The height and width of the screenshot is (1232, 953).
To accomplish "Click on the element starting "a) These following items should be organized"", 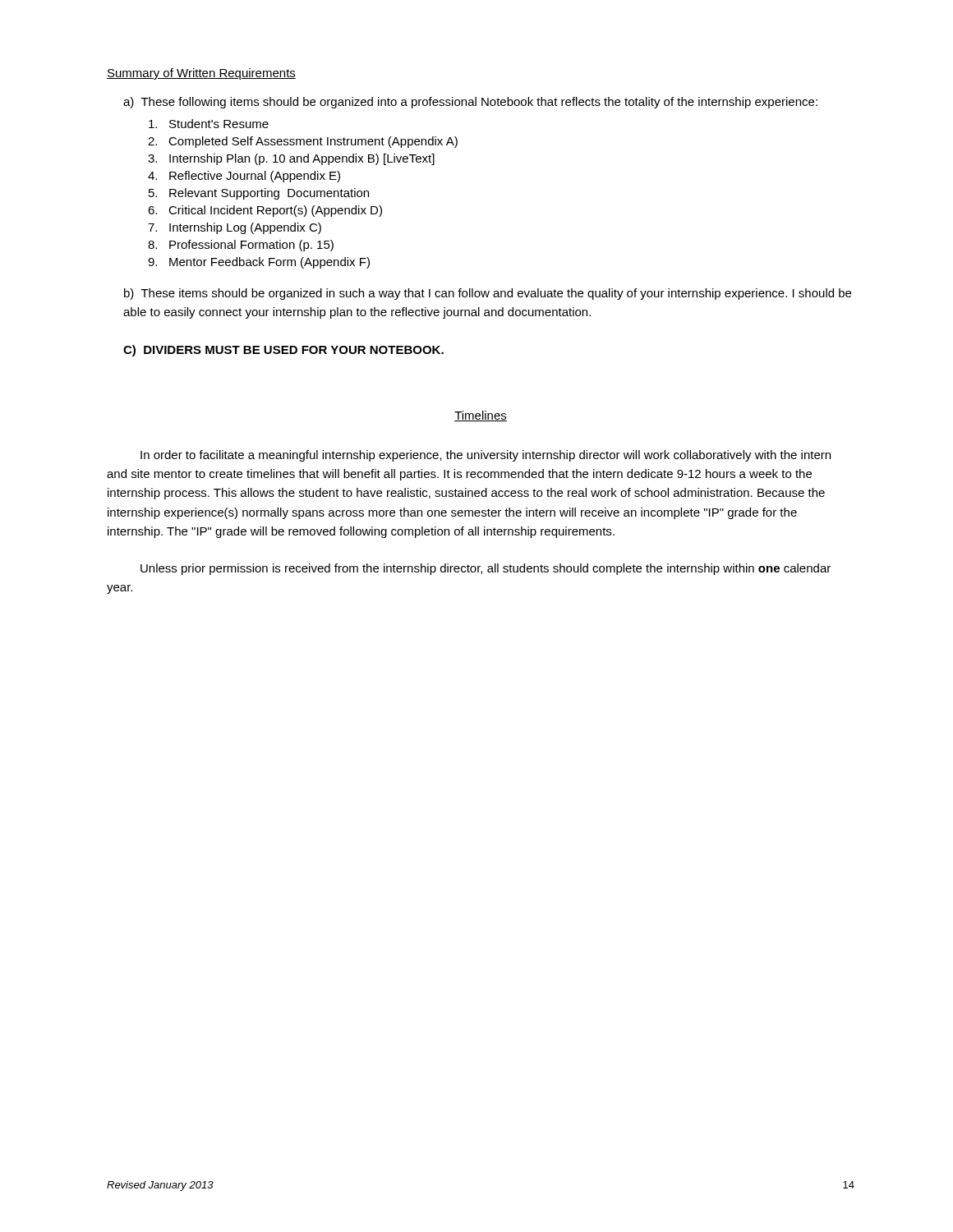I will 470,103.
